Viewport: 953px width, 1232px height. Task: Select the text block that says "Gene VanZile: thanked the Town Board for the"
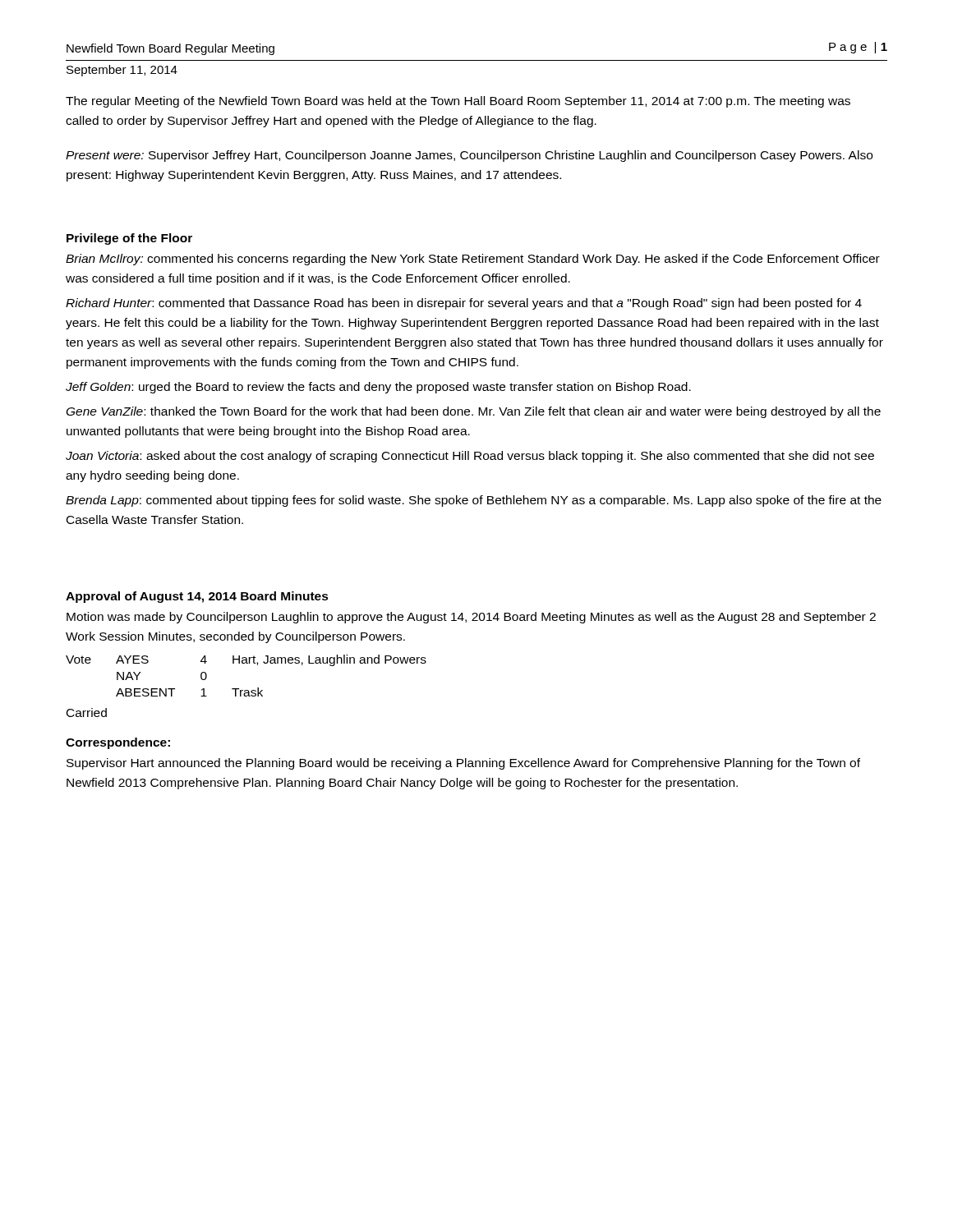point(473,421)
